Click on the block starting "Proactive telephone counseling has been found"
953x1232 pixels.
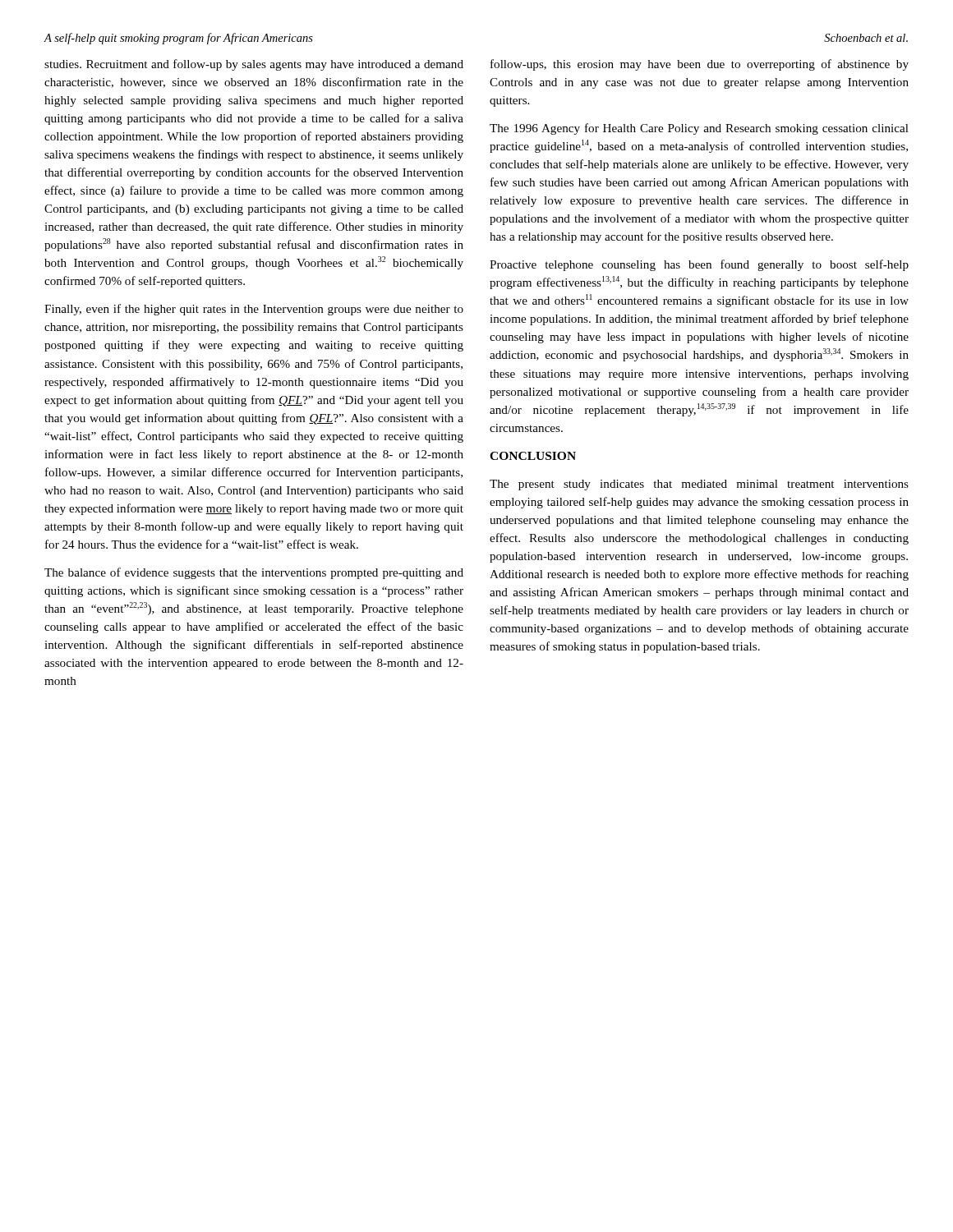click(x=699, y=346)
